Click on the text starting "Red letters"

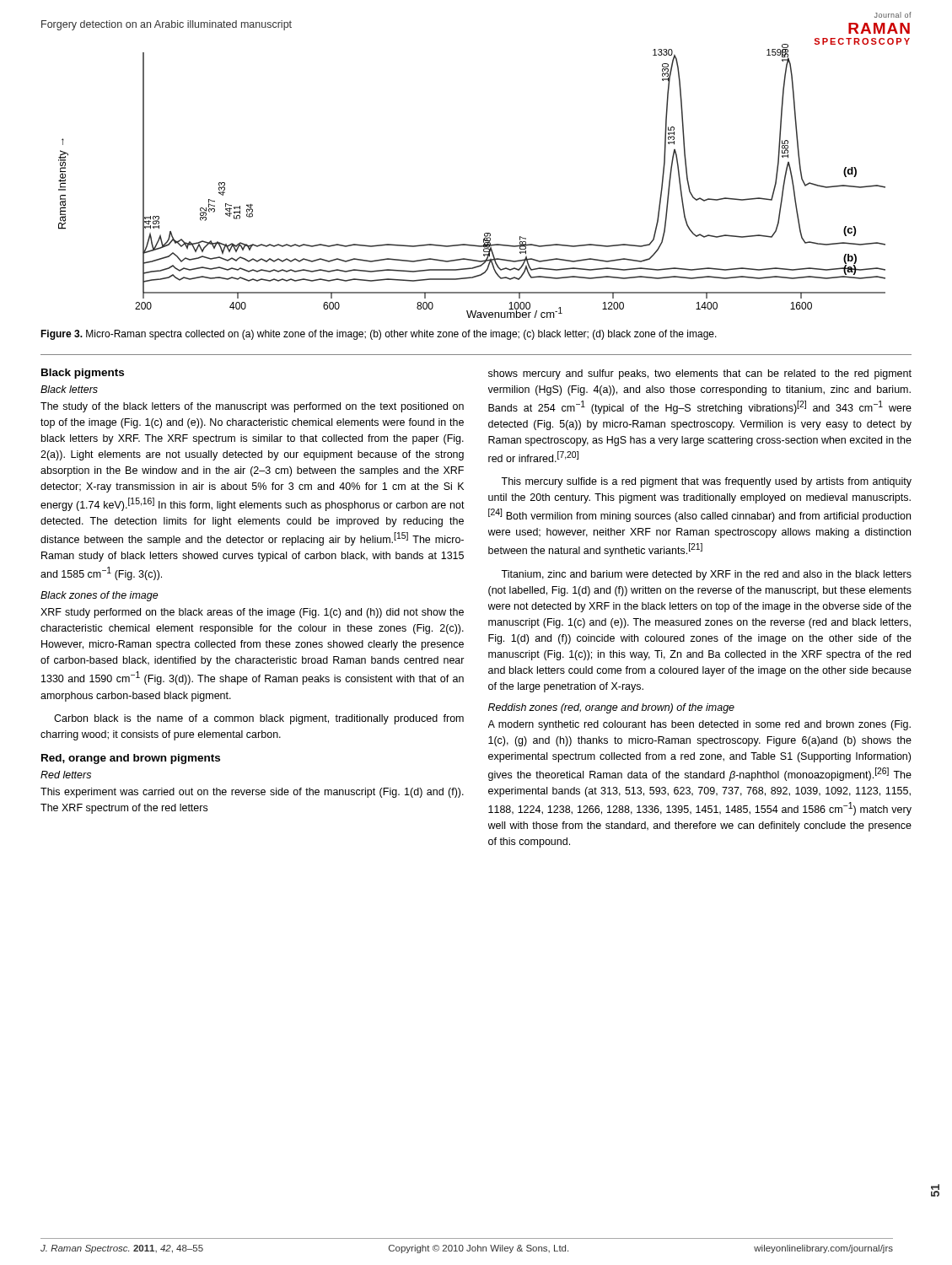pos(66,775)
